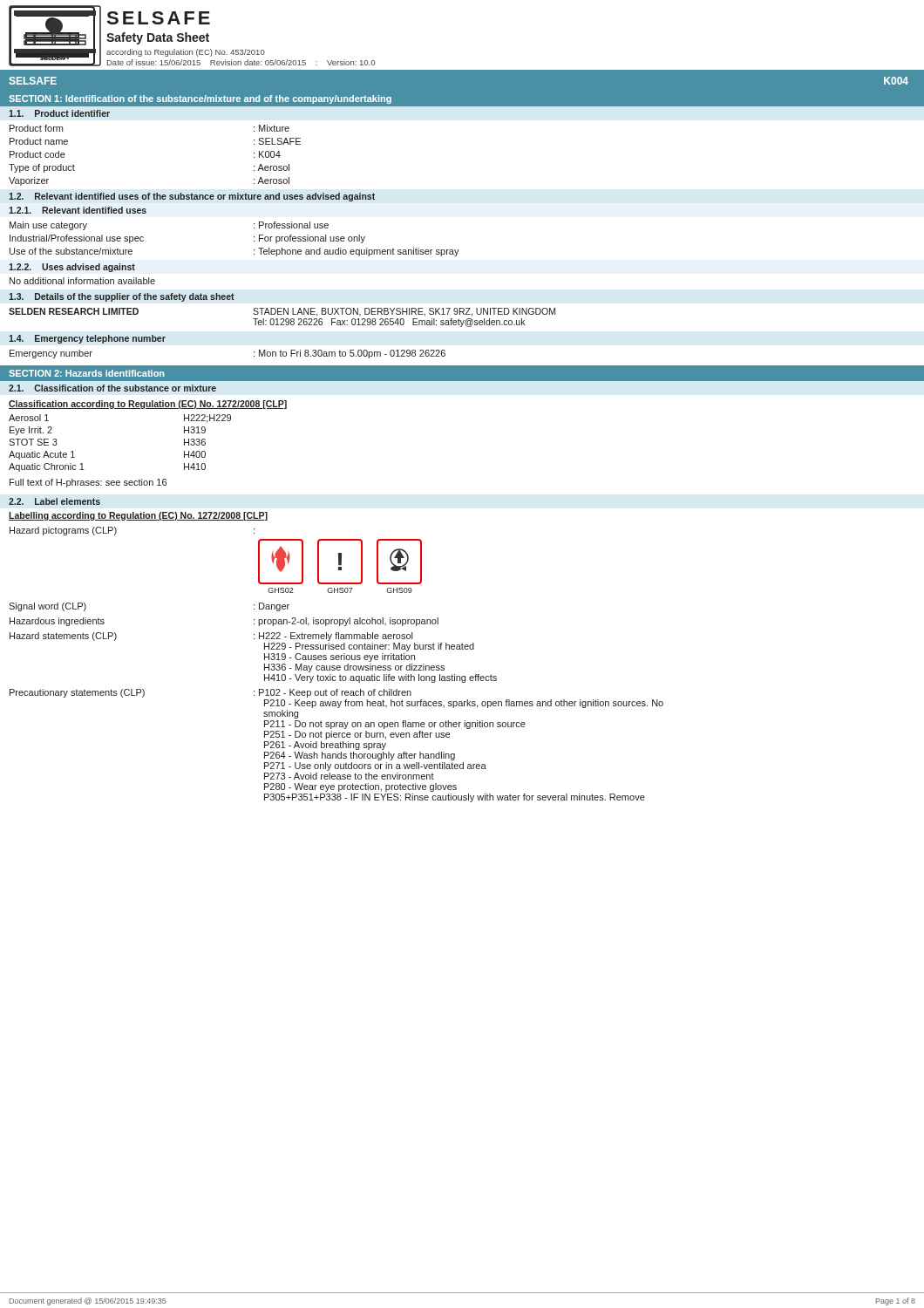Click on the text block starting "Signal word (CLP): Danger"
This screenshot has width=924, height=1308.
point(44,606)
